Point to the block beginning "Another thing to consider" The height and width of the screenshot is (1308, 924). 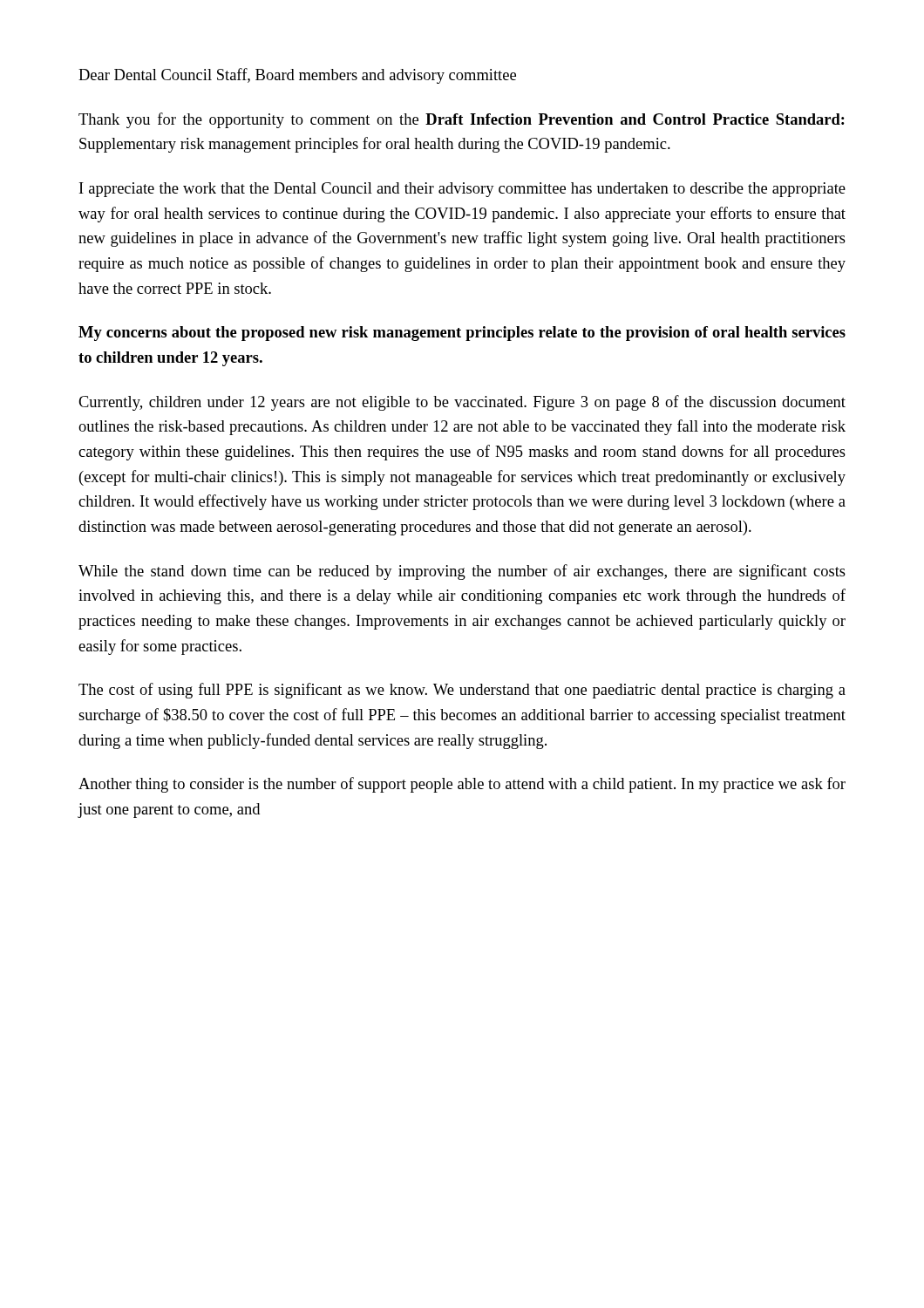(462, 797)
